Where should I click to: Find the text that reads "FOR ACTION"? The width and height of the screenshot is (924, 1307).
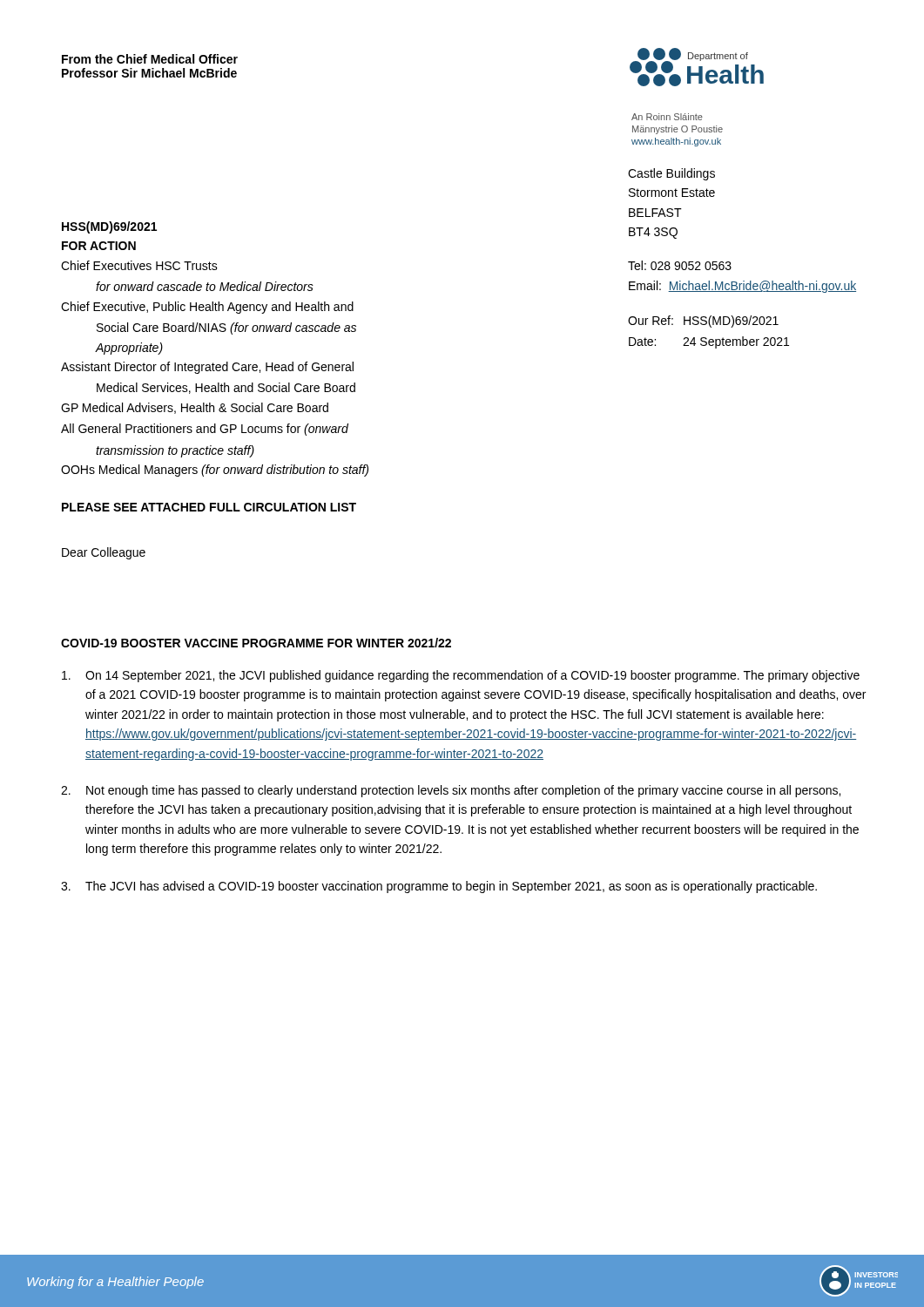[x=99, y=246]
